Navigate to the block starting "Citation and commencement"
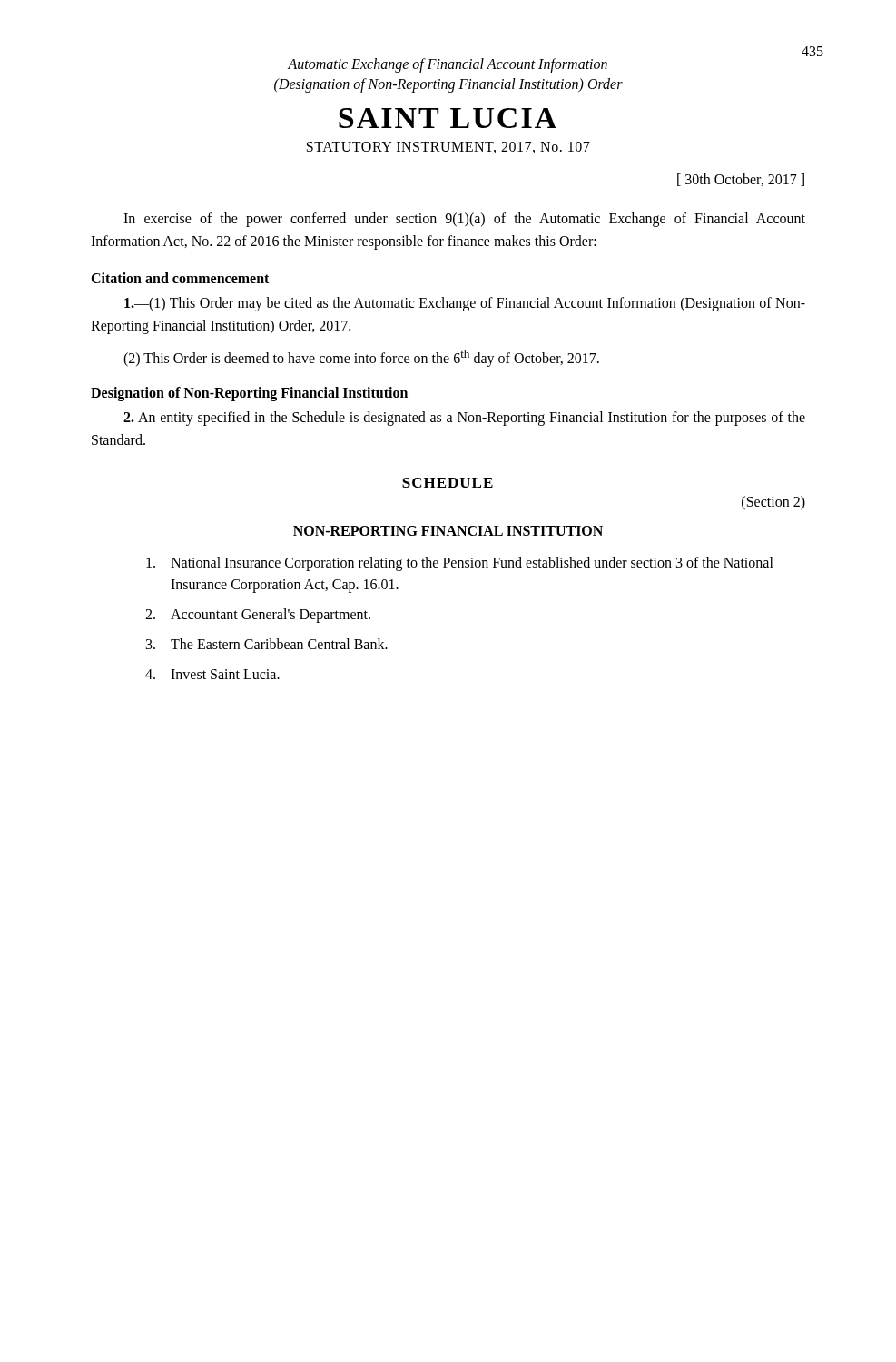This screenshot has height=1362, width=896. coord(180,279)
